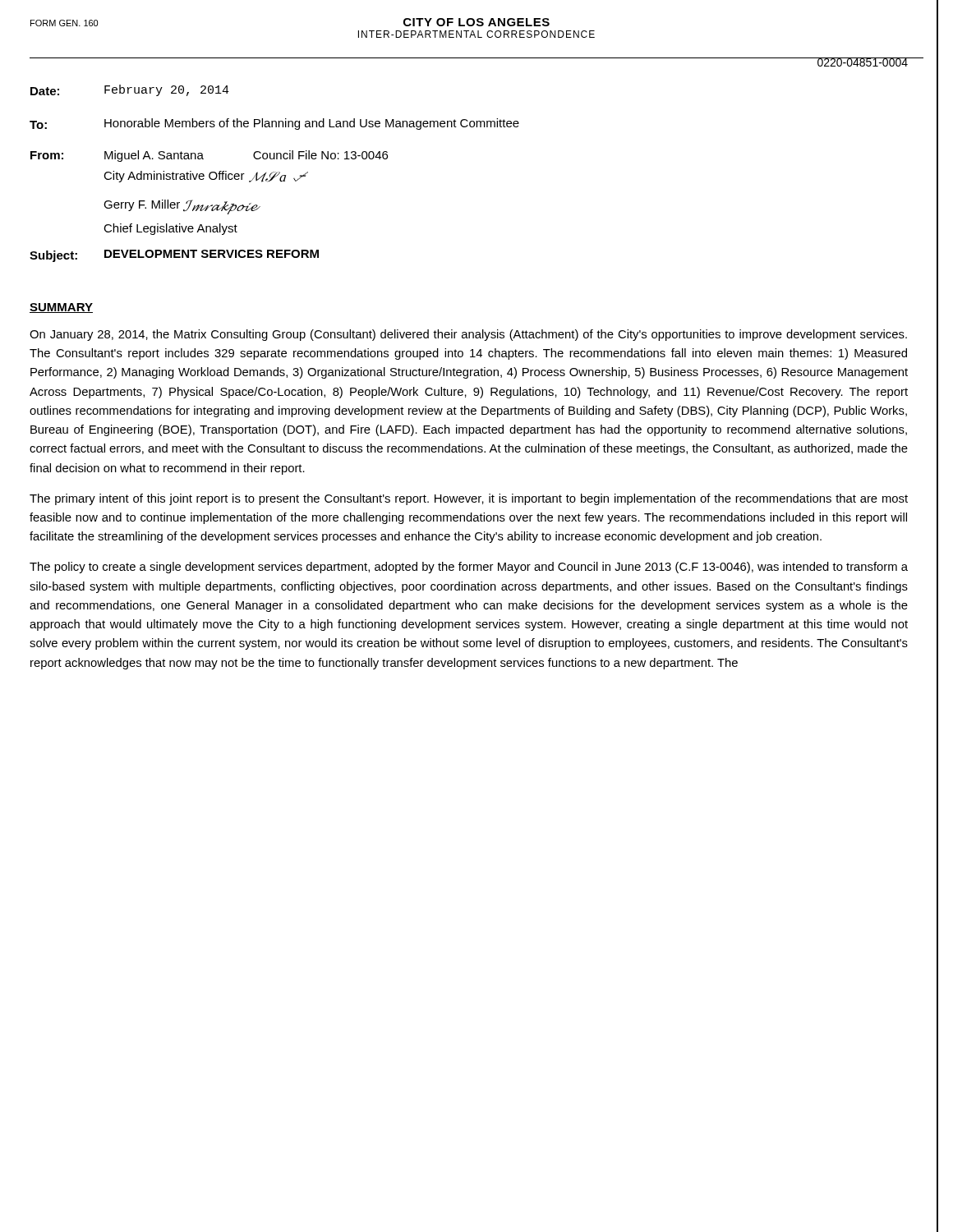Select the text block with the text "To: Honorable Members"

pyautogui.click(x=469, y=124)
